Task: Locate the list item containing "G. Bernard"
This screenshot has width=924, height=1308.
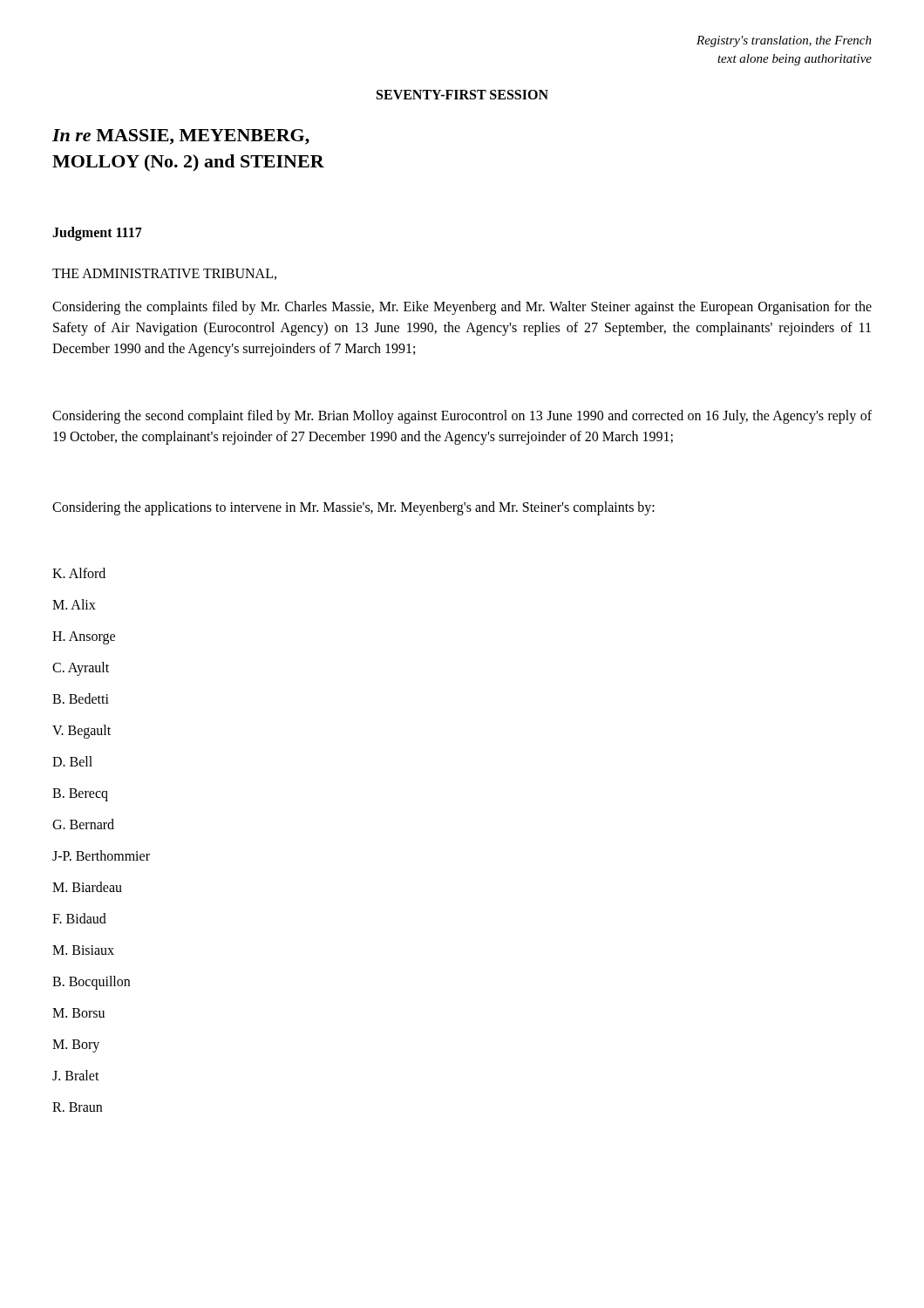Action: 83,824
